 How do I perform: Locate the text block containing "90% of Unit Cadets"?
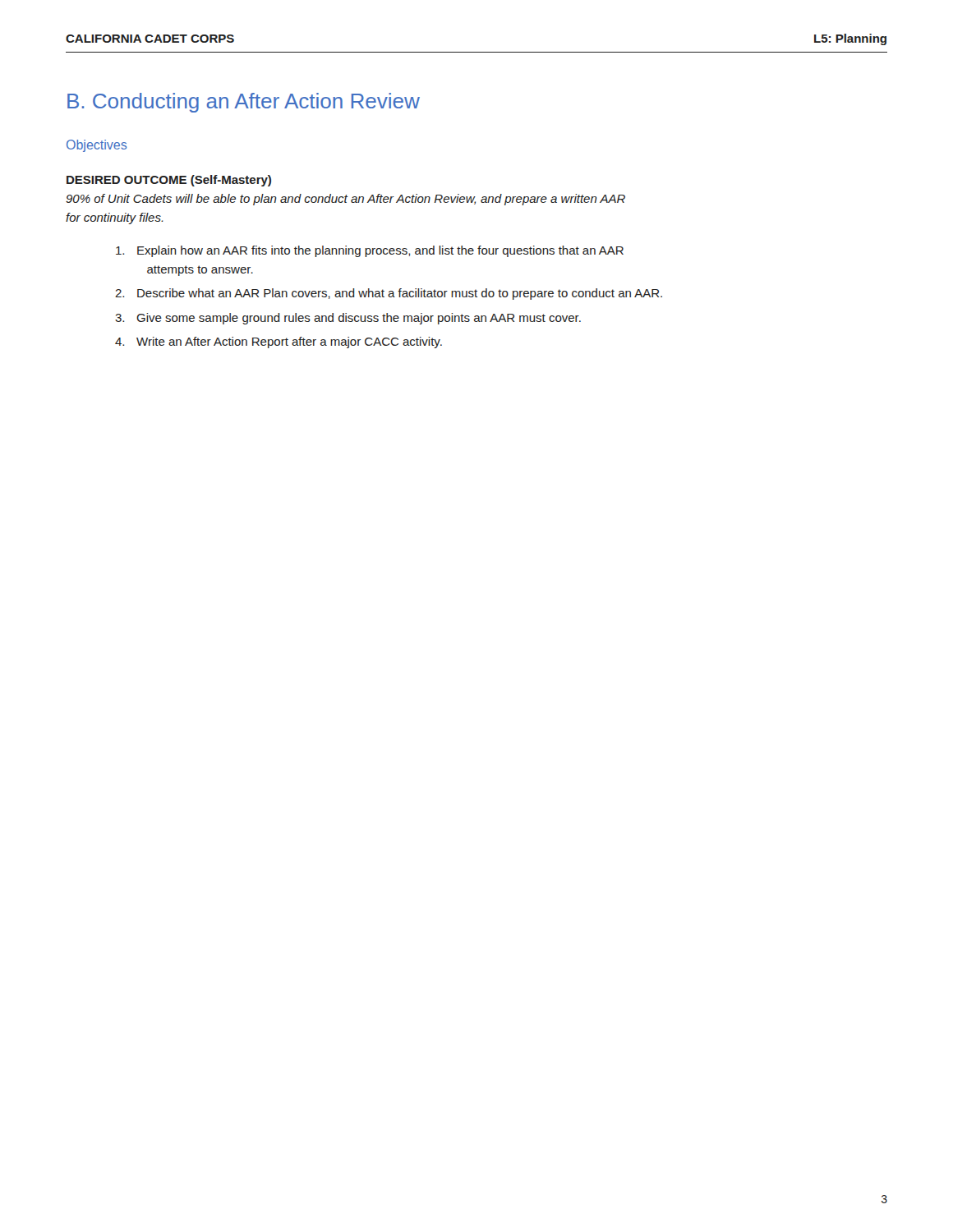point(346,208)
